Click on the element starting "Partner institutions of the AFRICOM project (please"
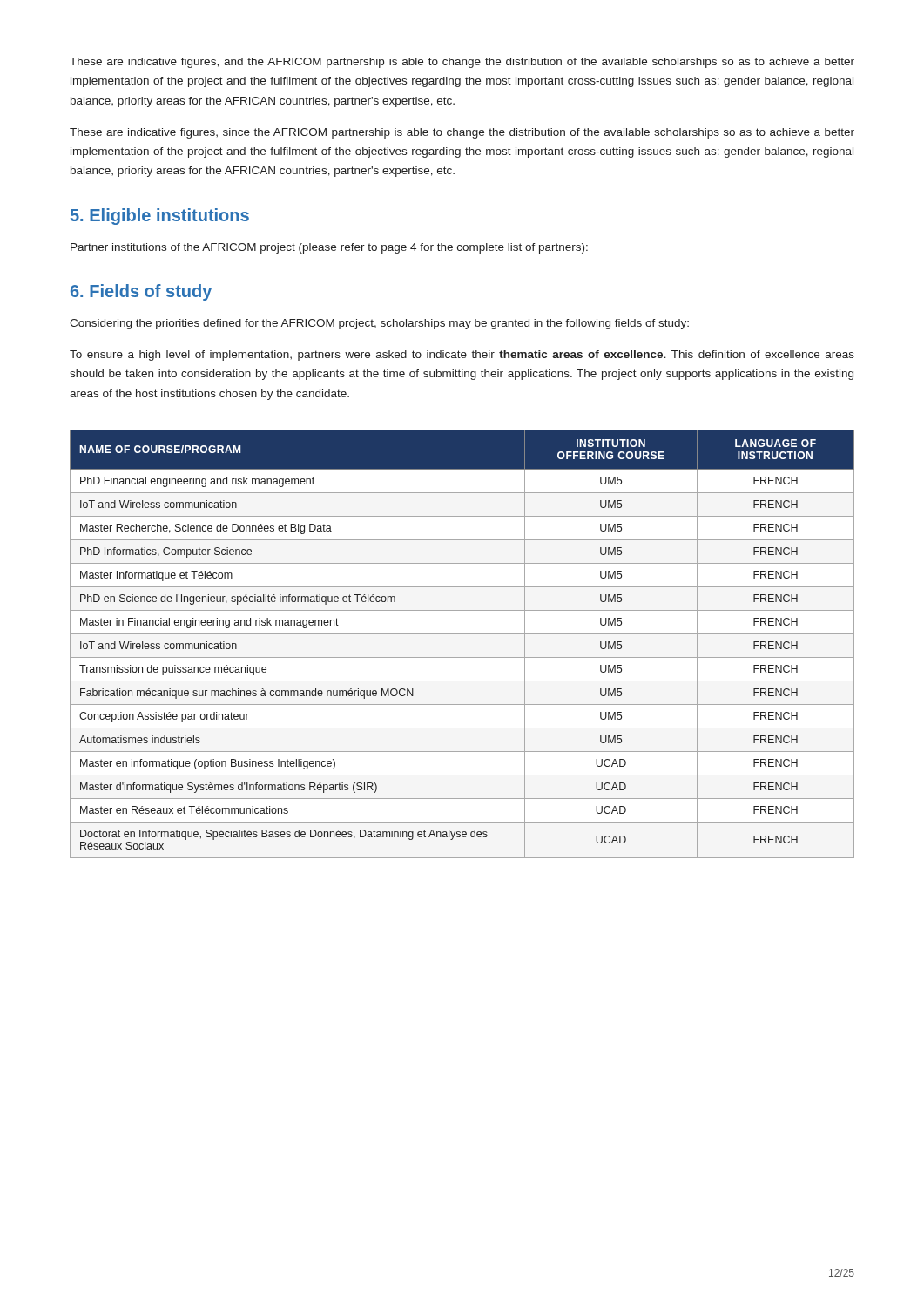 click(329, 247)
